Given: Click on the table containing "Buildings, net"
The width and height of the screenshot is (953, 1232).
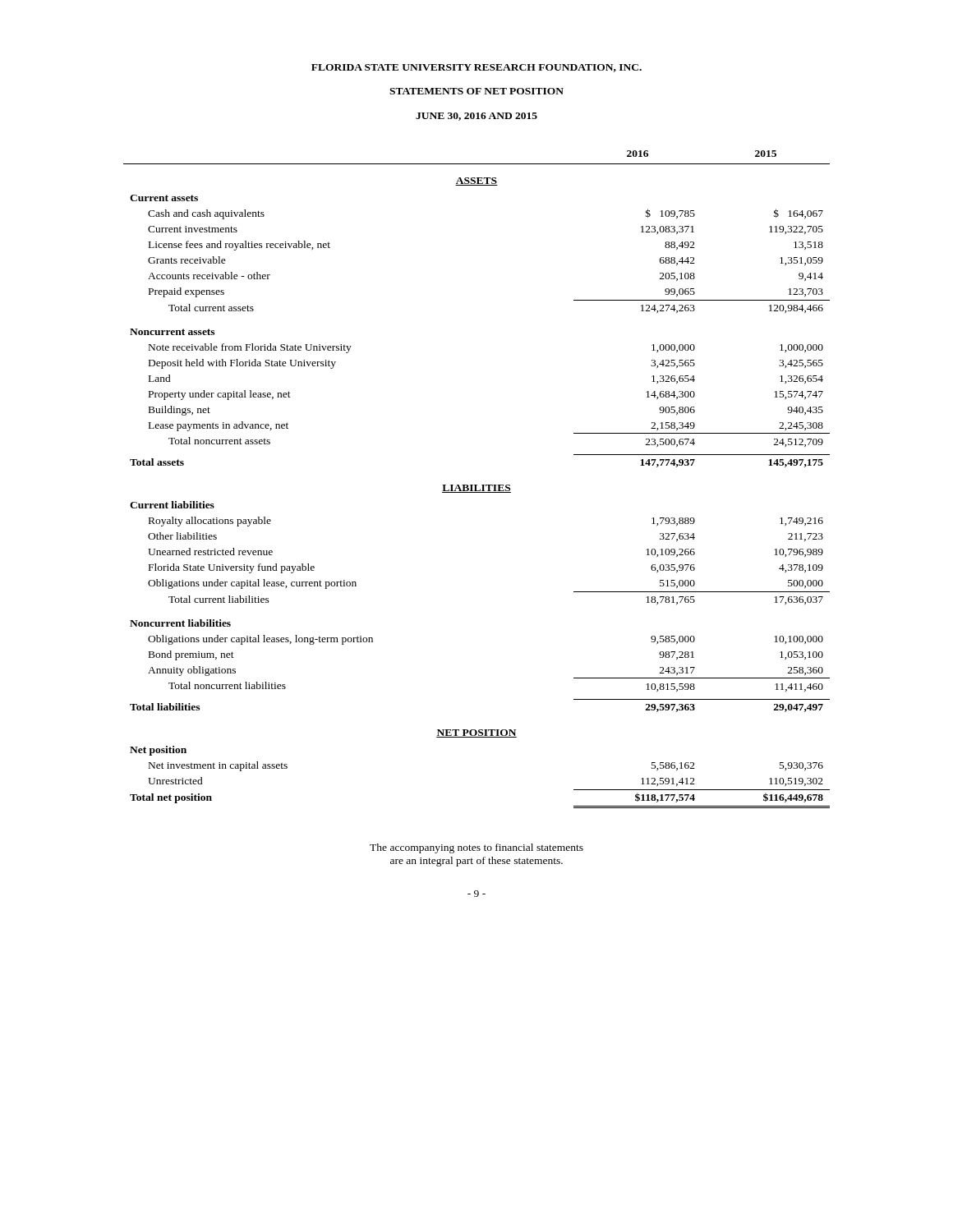Looking at the screenshot, I should click(x=476, y=476).
